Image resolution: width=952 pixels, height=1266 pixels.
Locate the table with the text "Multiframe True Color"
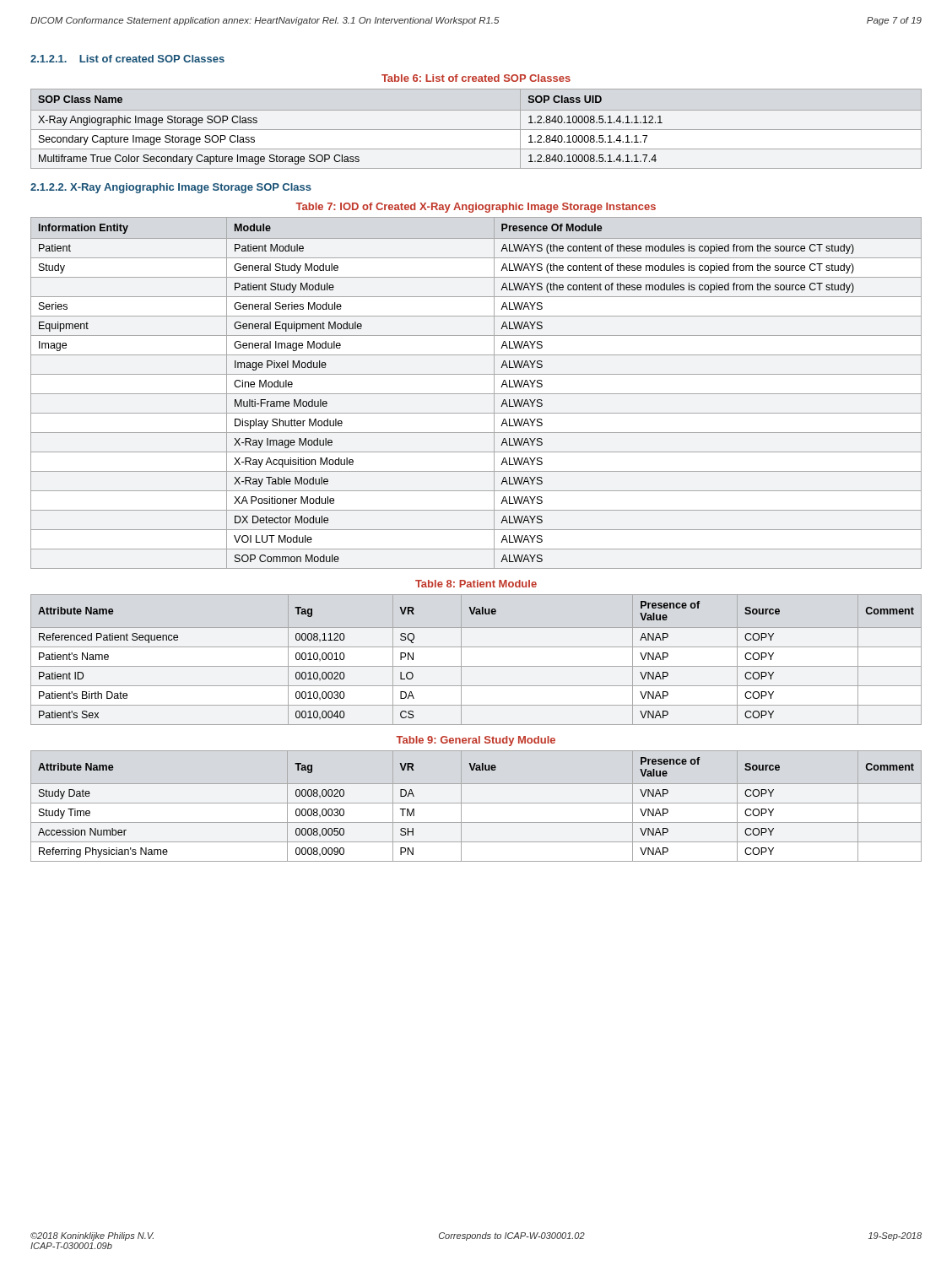(476, 129)
